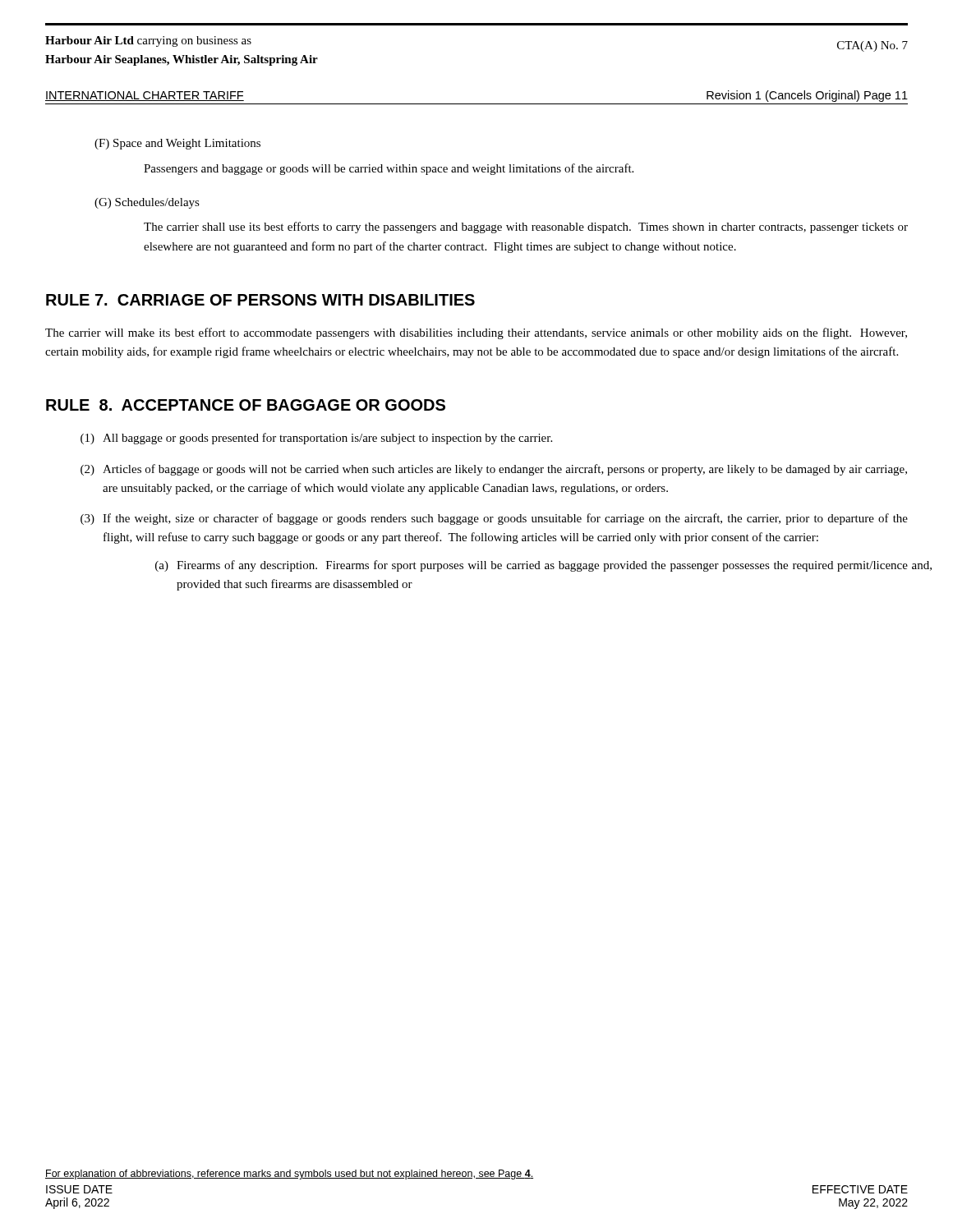The image size is (953, 1232).
Task: Click the passage that begins "(1) All baggage"
Action: 476,439
